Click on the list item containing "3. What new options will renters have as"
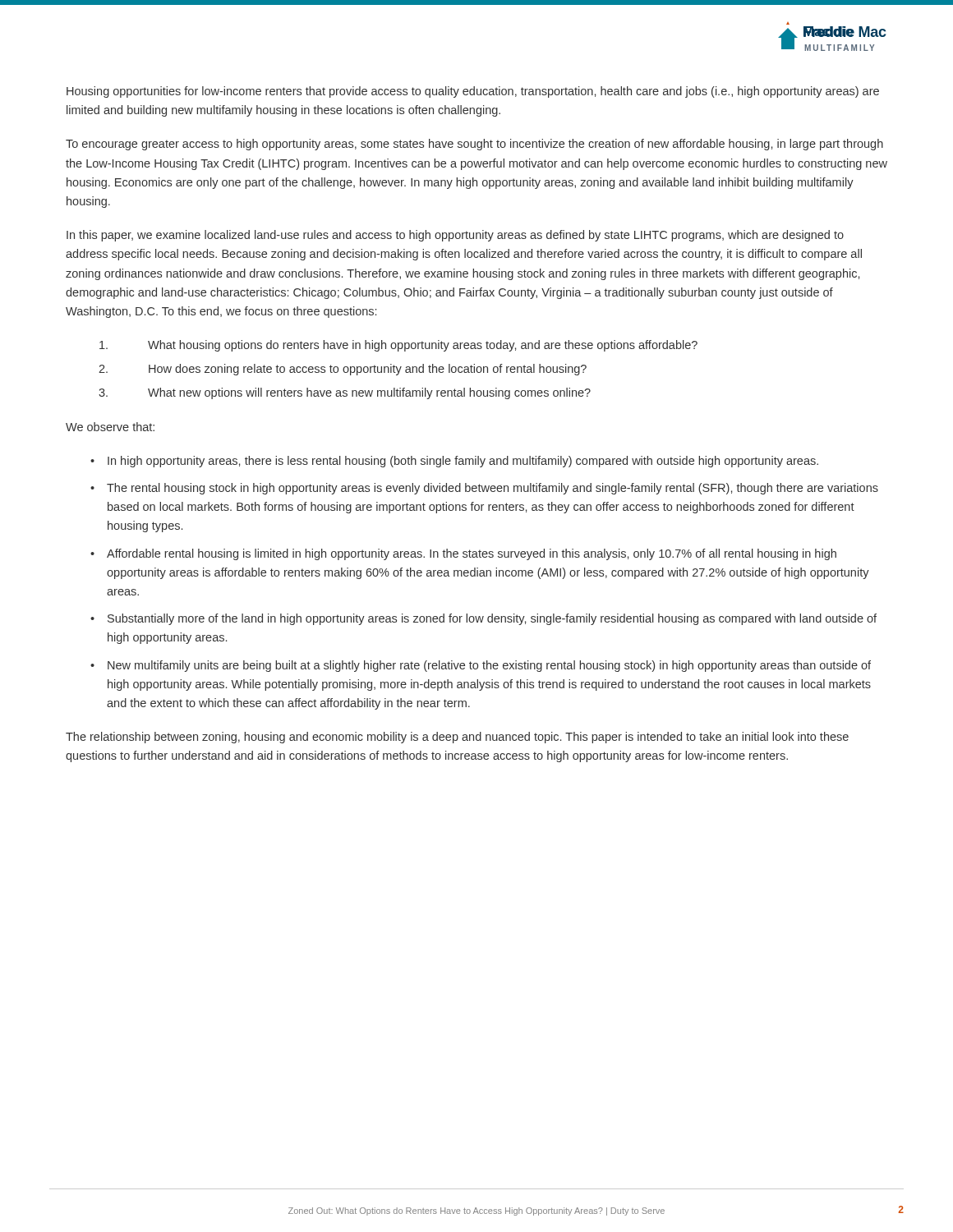 pyautogui.click(x=476, y=393)
